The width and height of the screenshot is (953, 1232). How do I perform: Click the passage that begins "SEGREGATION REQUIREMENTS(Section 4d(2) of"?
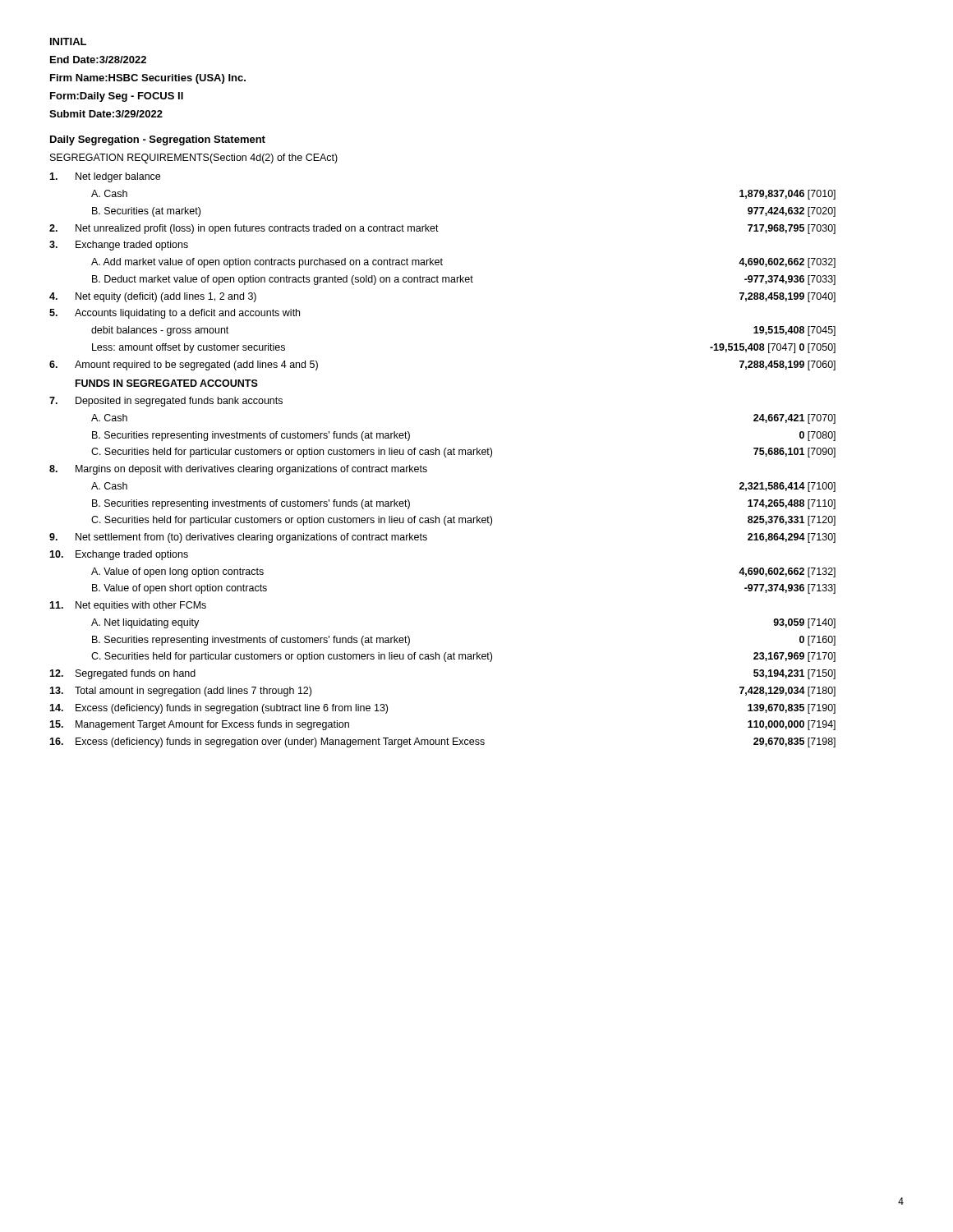pos(194,158)
